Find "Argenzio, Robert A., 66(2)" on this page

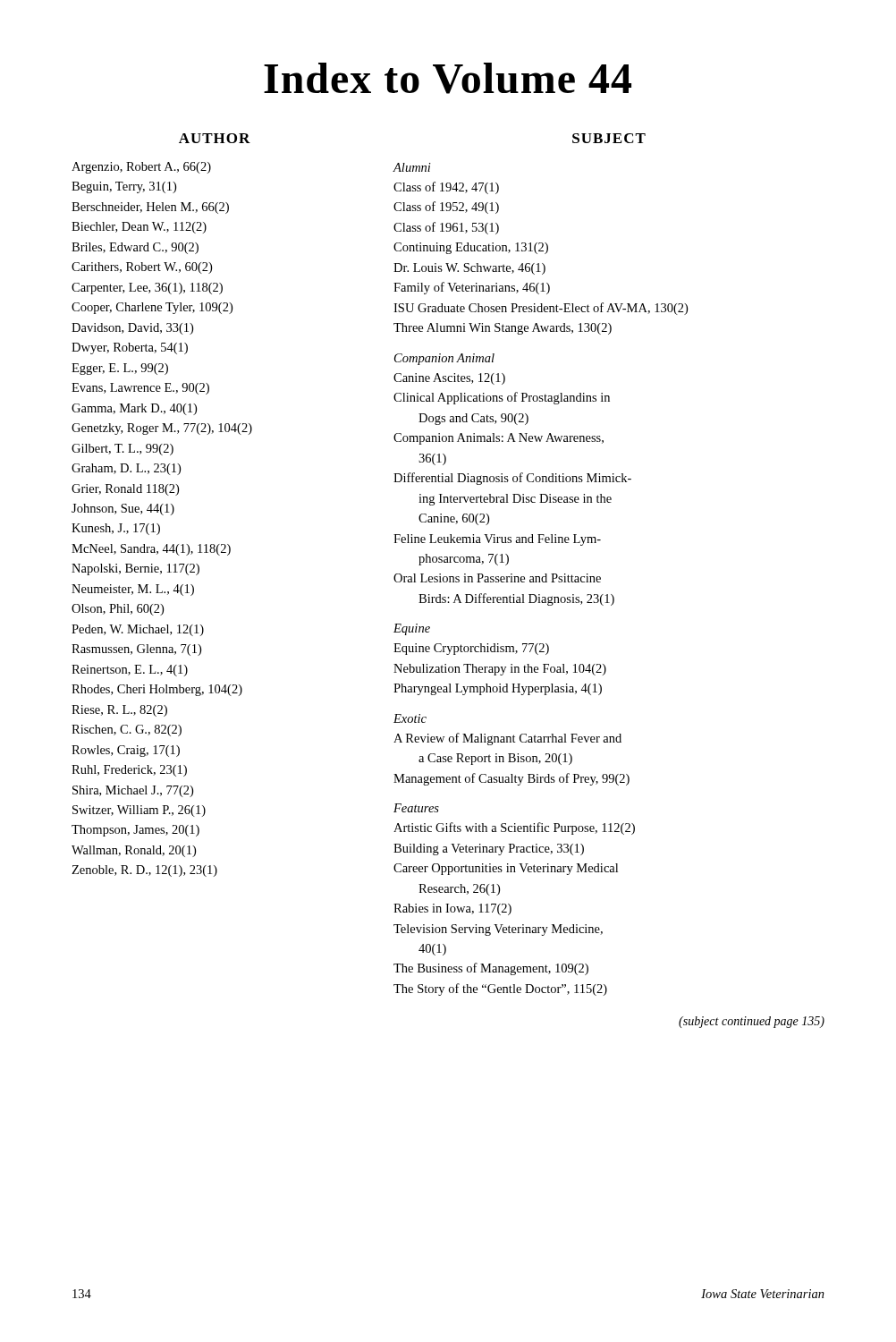(x=141, y=166)
